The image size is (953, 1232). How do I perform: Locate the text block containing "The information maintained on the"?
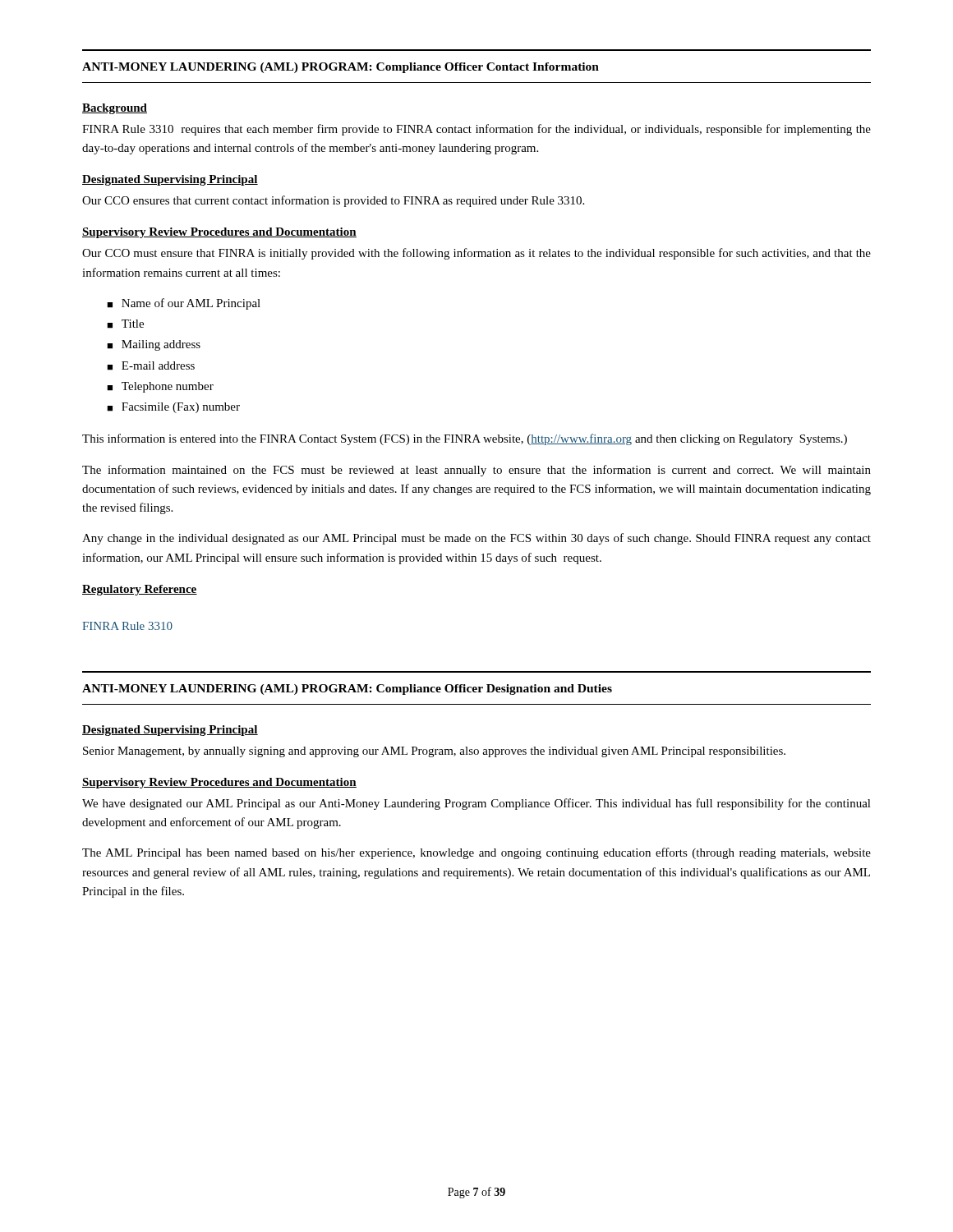coord(476,489)
